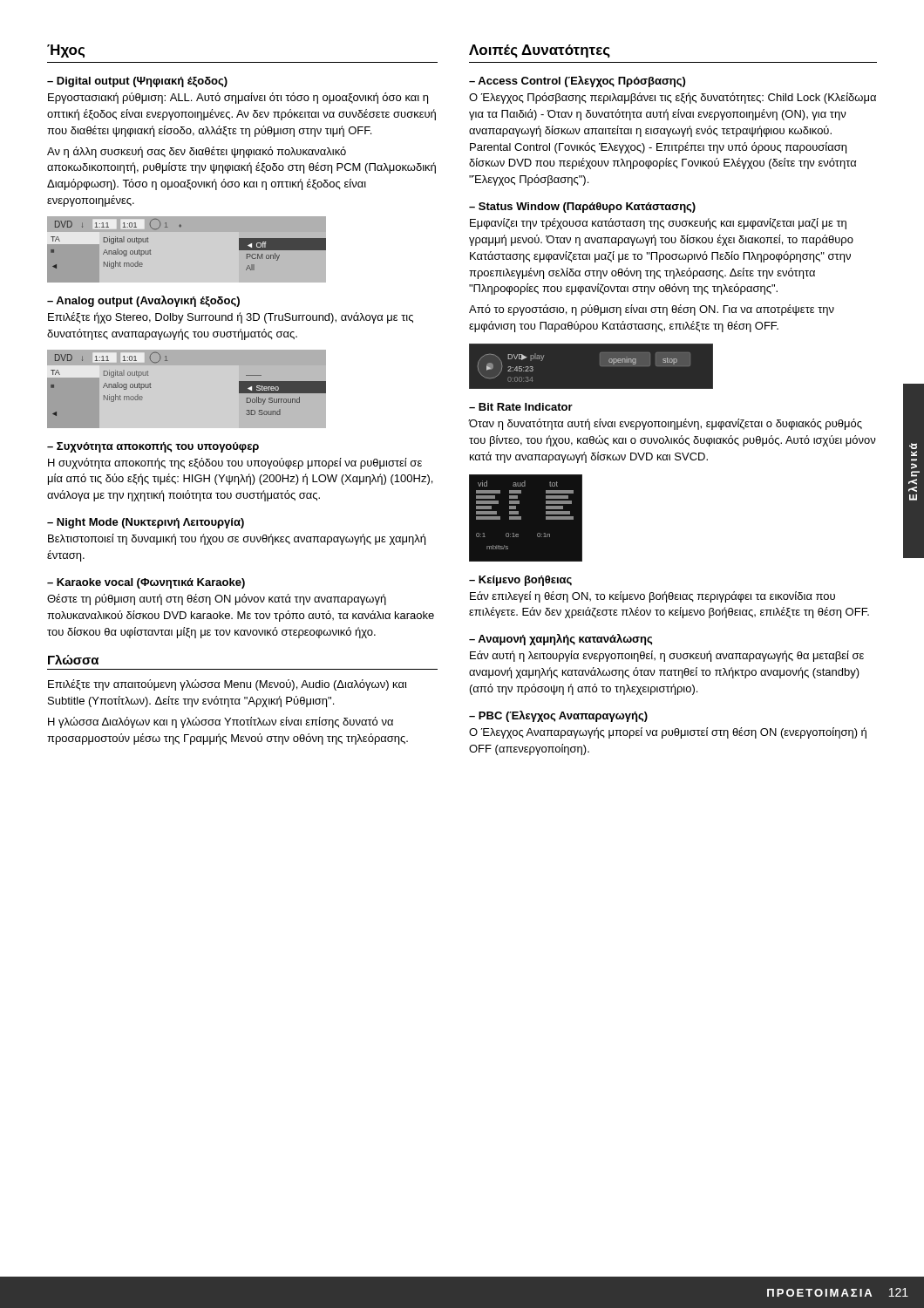Find "– PBC (Έλεγχος Αναπαραγωγής)" on this page
924x1308 pixels.
[558, 715]
